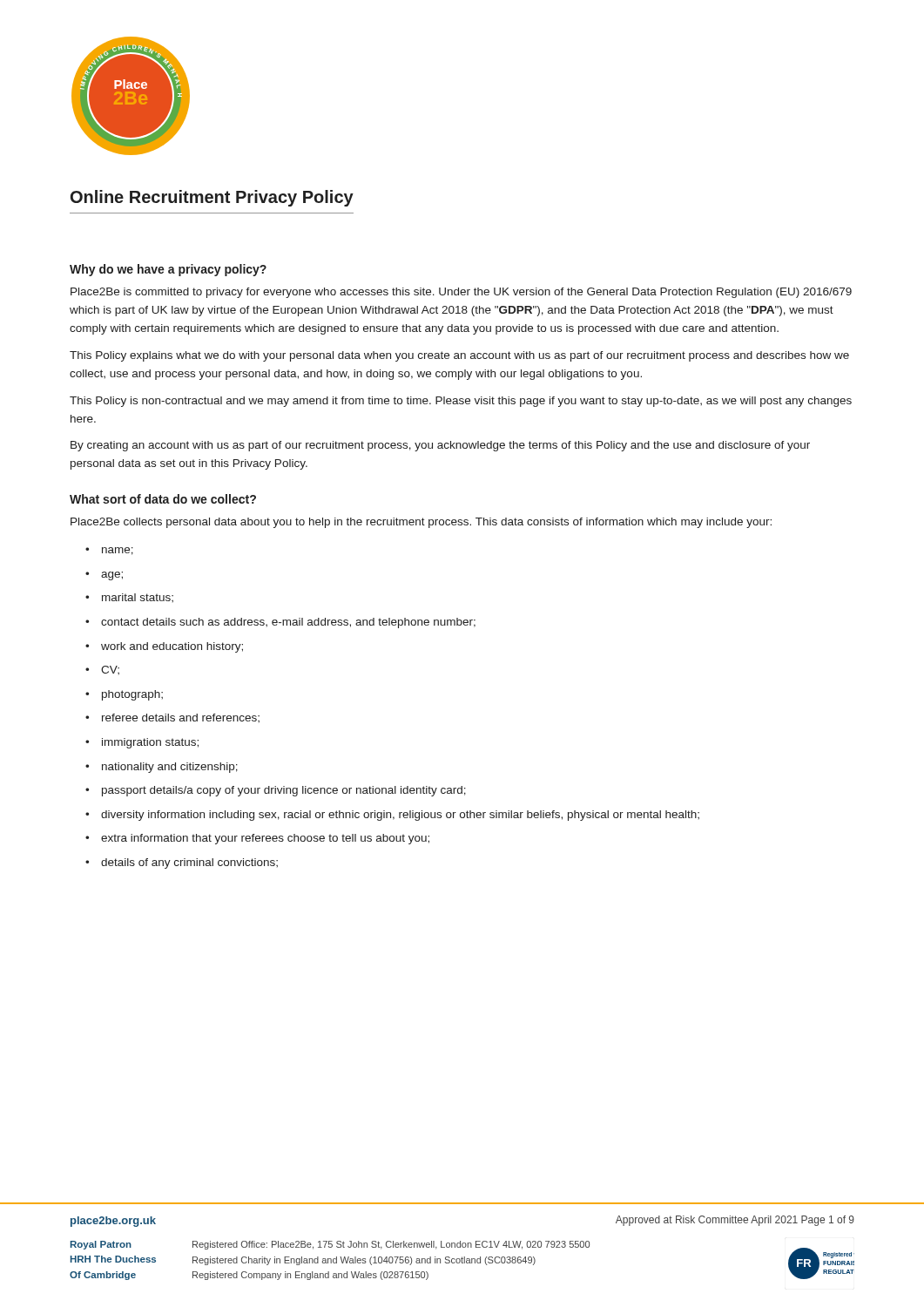Locate the text block starting "contact details such as address, e-mail"
Screen dimensions: 1307x924
tap(462, 622)
